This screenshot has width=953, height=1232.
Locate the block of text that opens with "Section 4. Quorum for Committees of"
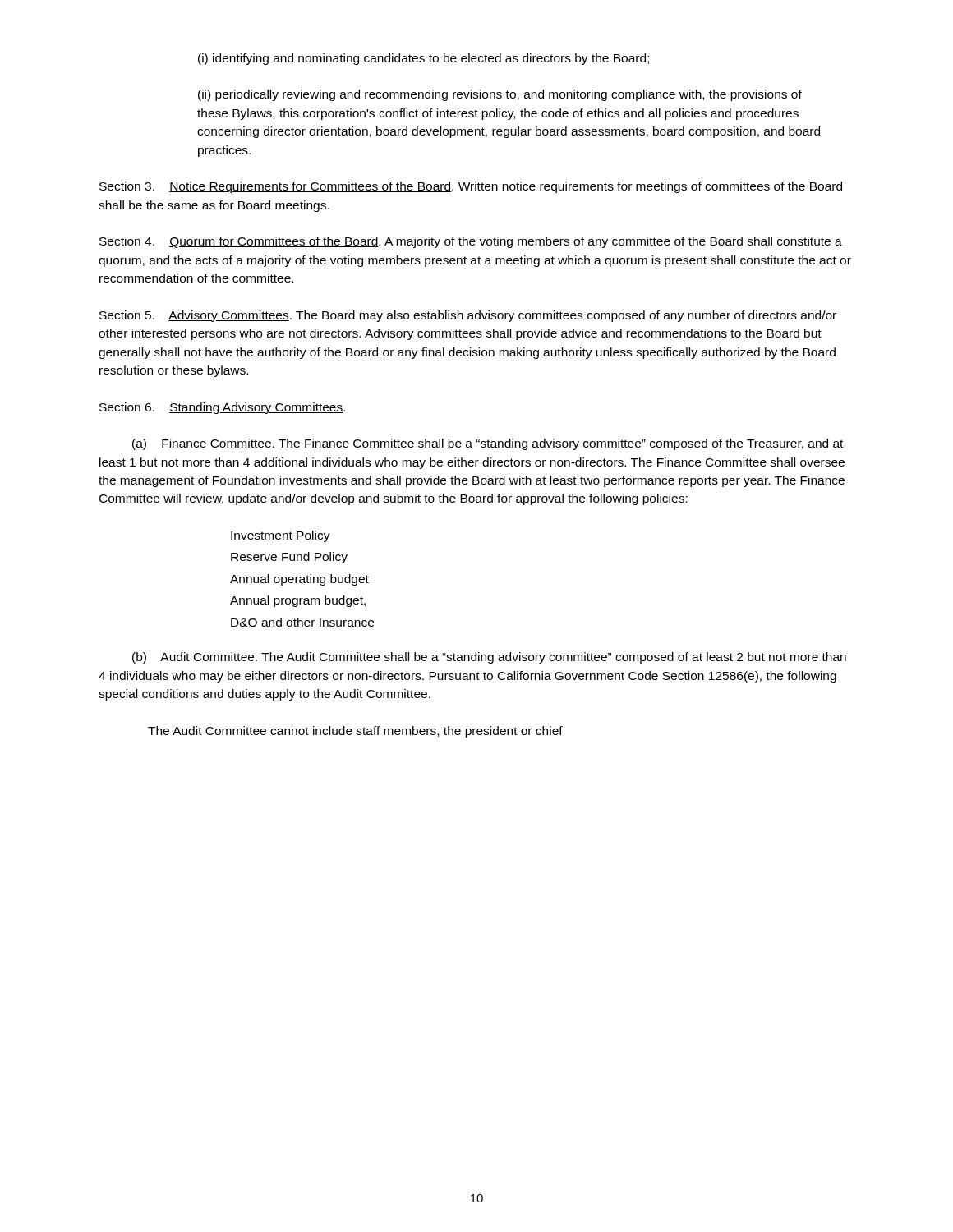pos(475,260)
